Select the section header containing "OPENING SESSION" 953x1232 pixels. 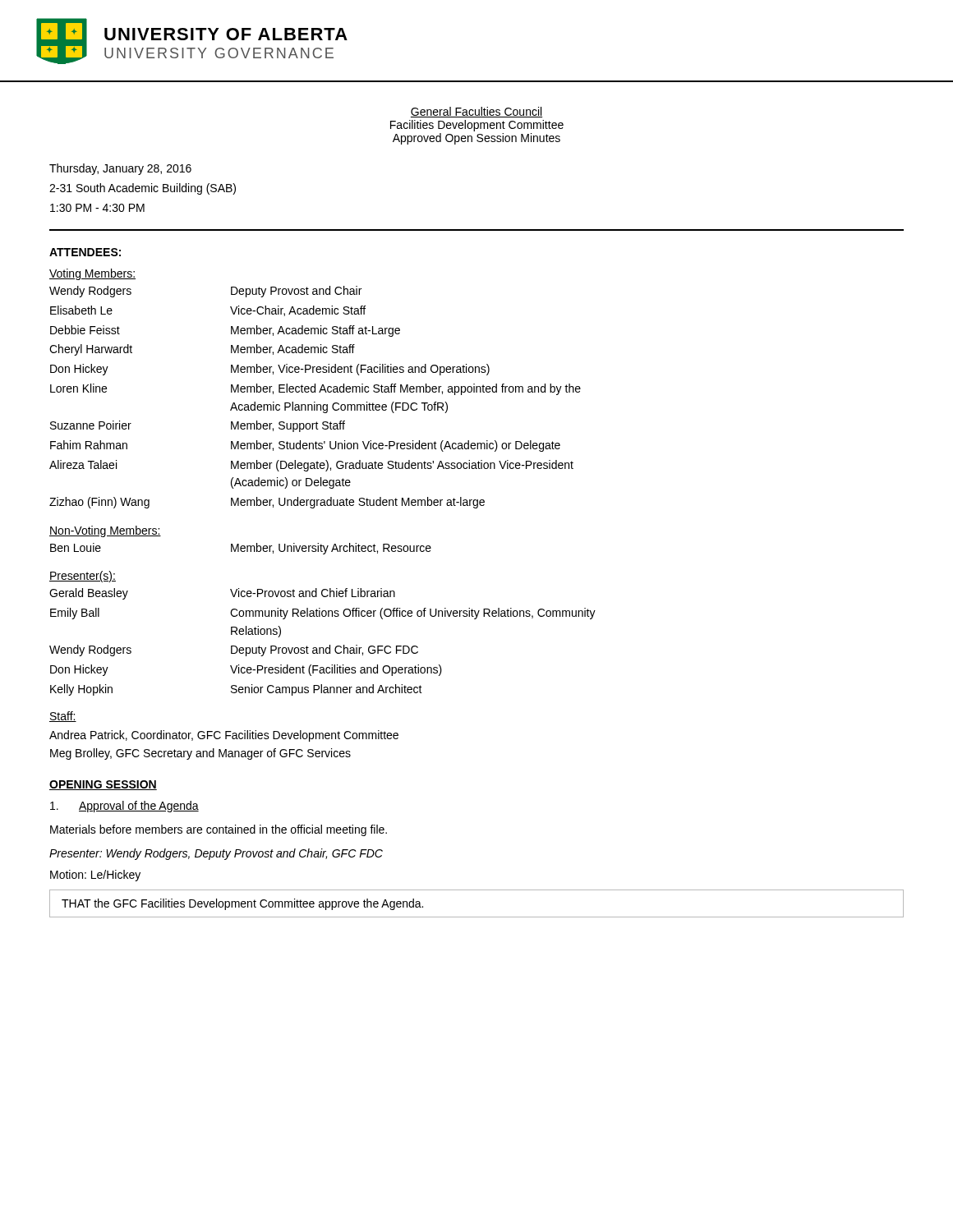click(103, 784)
